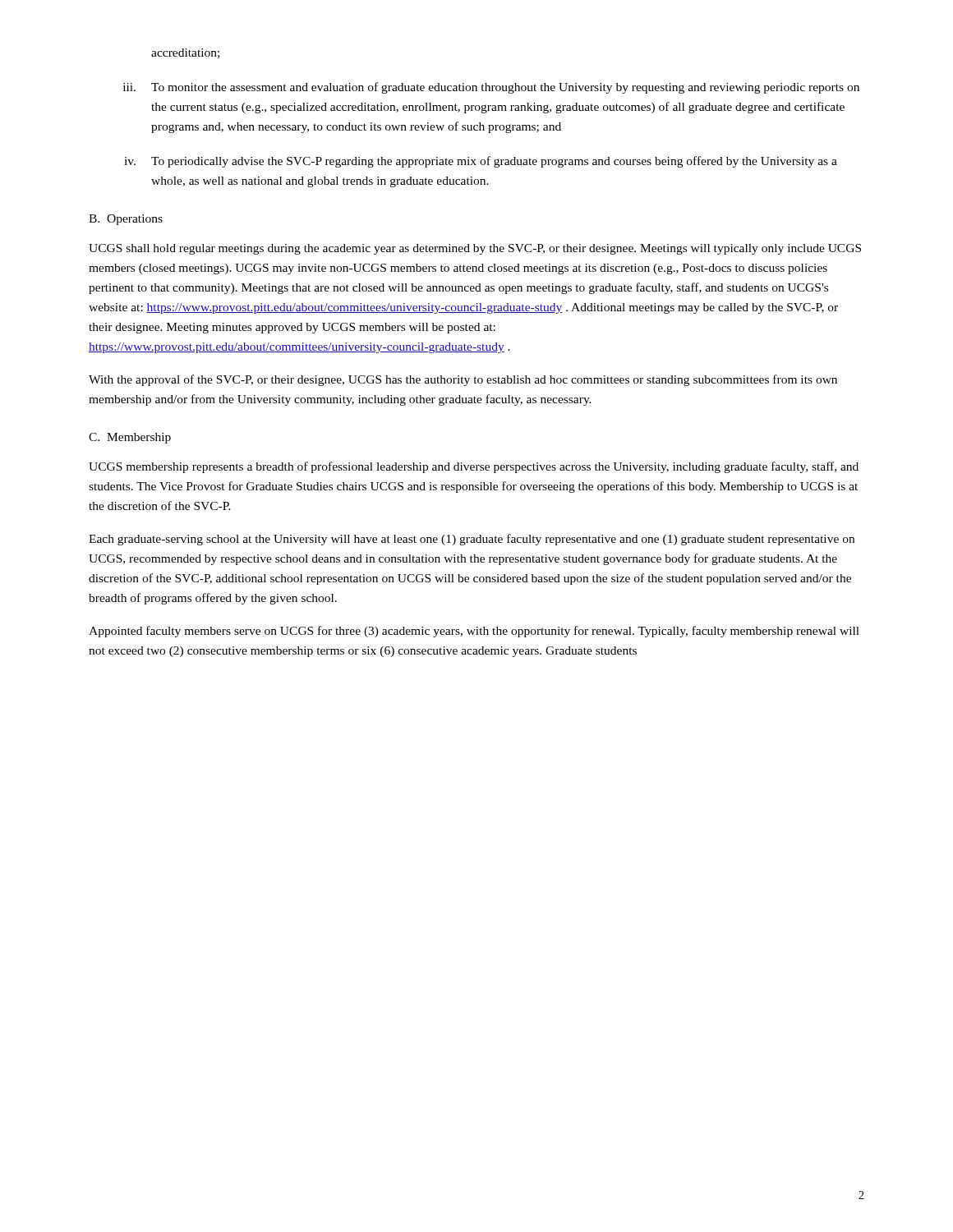Image resolution: width=953 pixels, height=1232 pixels.
Task: Point to the block starting "B. Operations"
Action: point(126,218)
